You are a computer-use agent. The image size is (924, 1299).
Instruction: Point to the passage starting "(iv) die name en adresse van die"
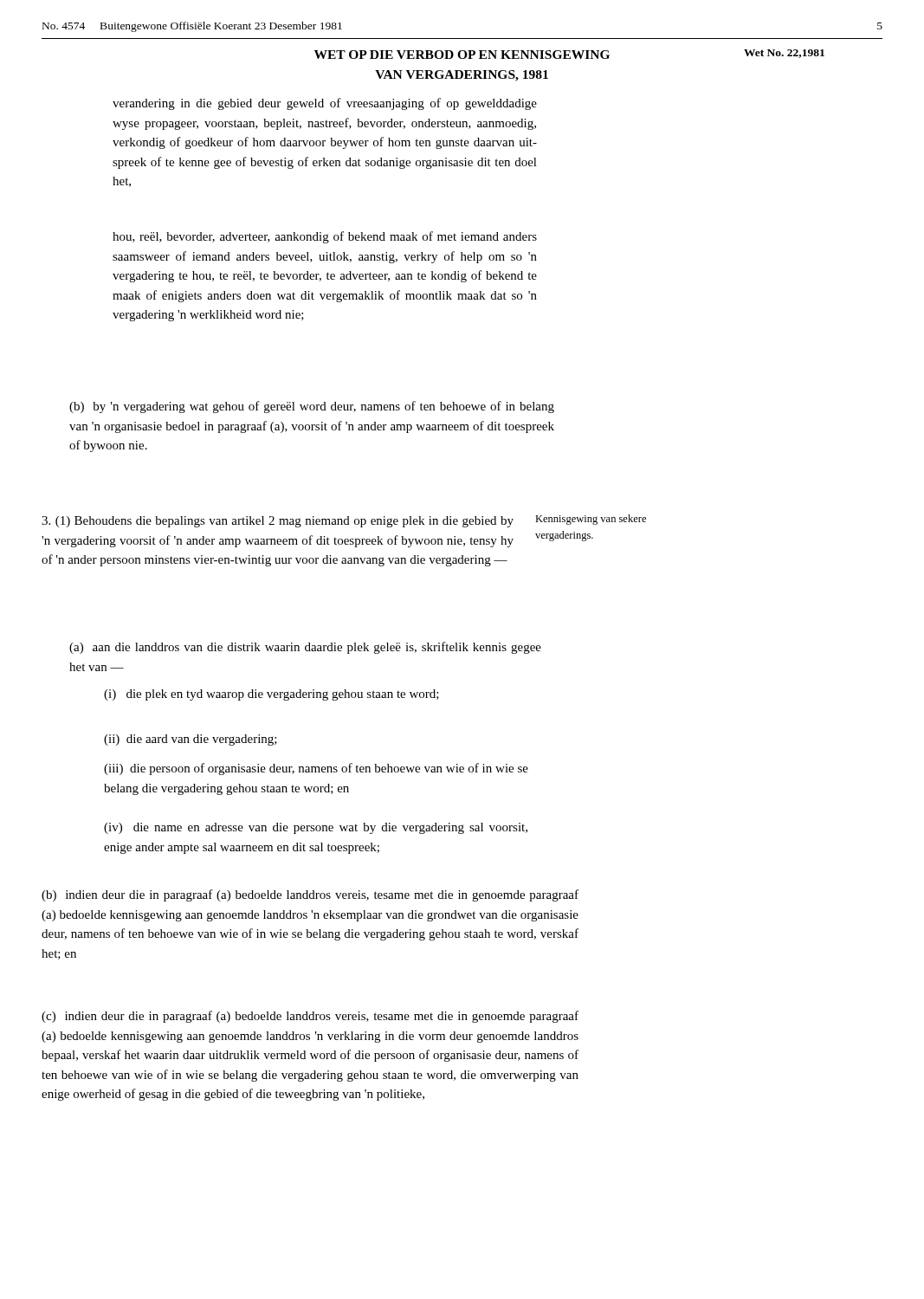pos(316,837)
